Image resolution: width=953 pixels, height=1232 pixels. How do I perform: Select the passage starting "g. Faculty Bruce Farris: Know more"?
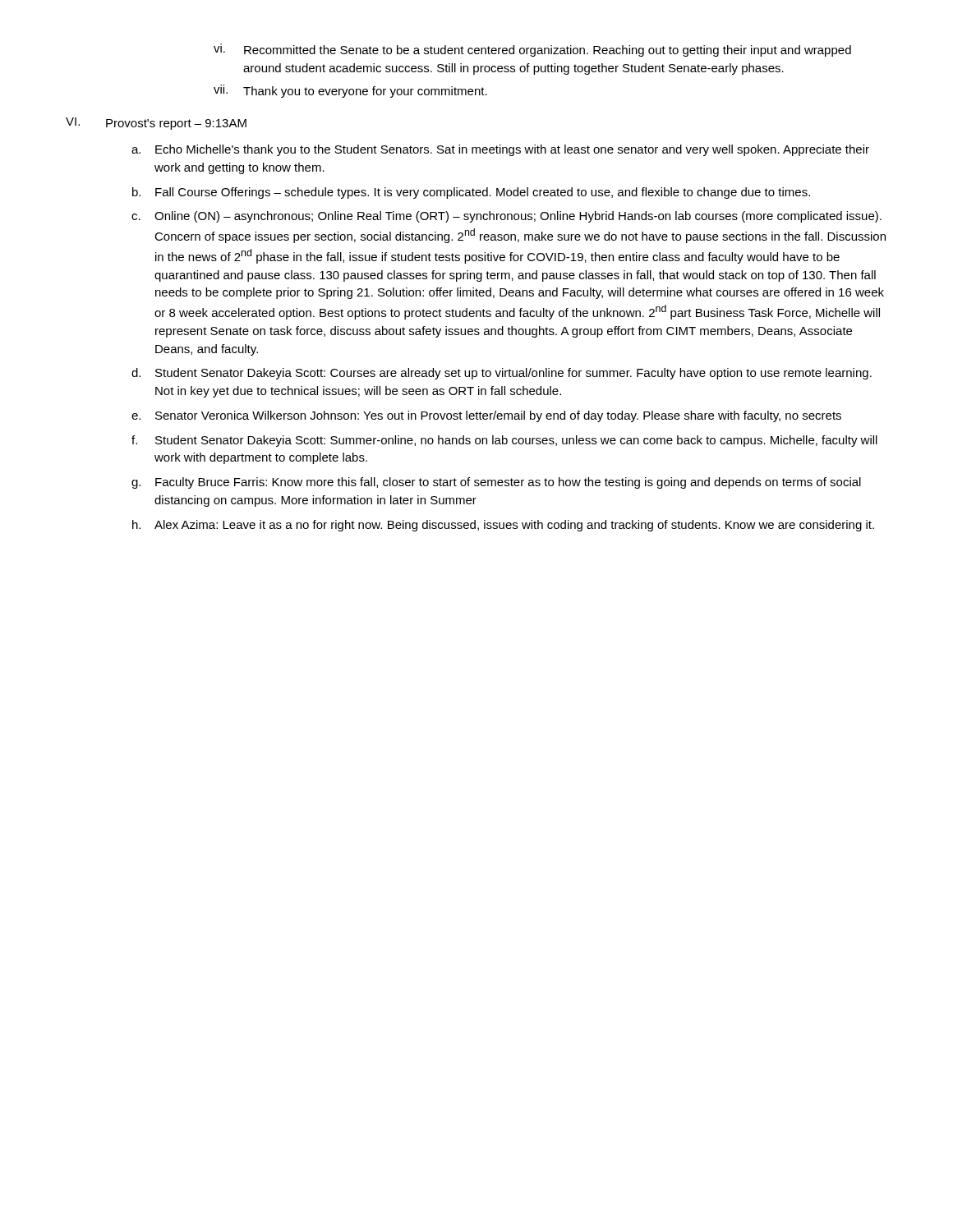509,491
